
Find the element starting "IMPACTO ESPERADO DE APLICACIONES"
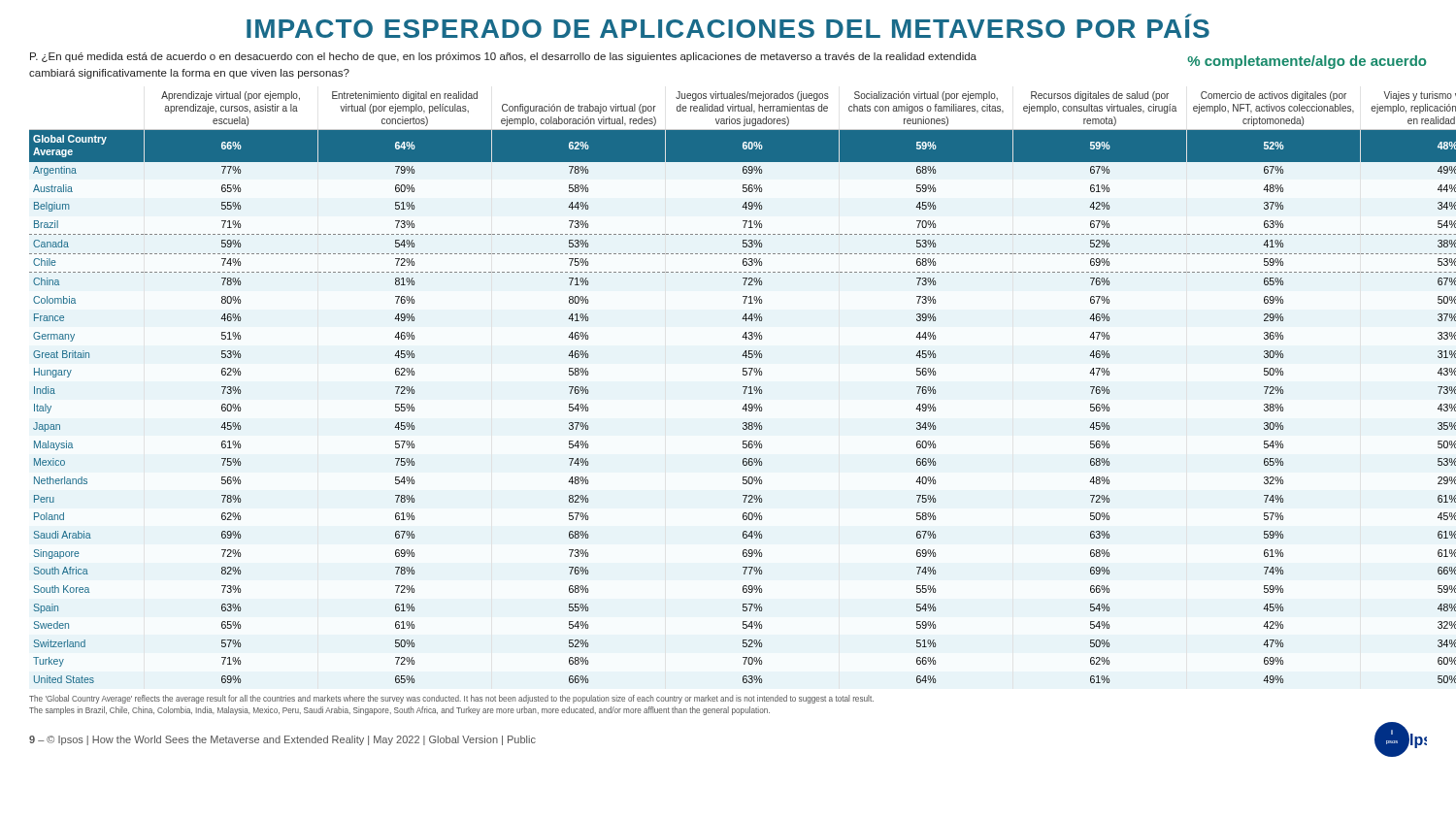[x=728, y=29]
